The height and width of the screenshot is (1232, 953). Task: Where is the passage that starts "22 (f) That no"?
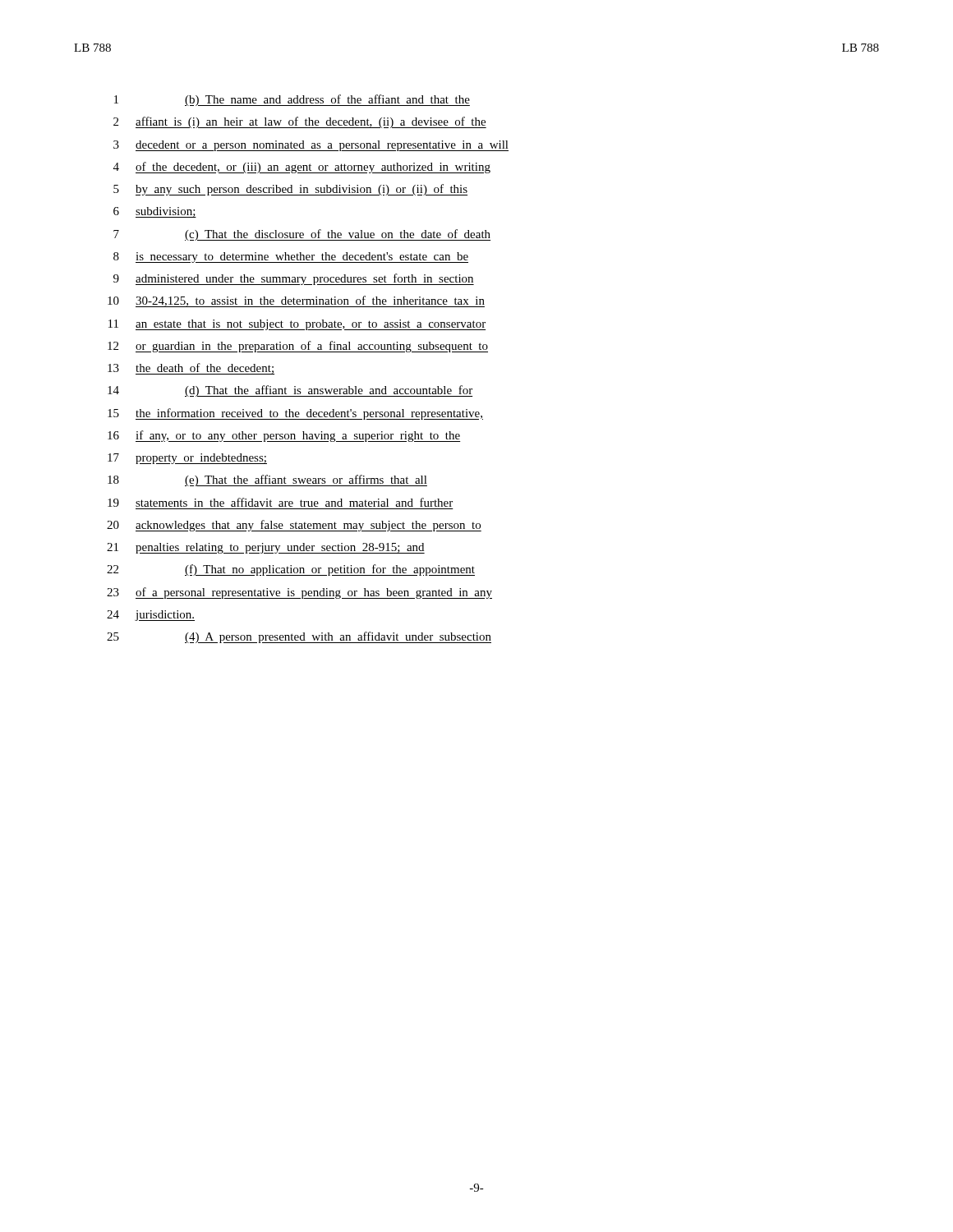(x=476, y=570)
